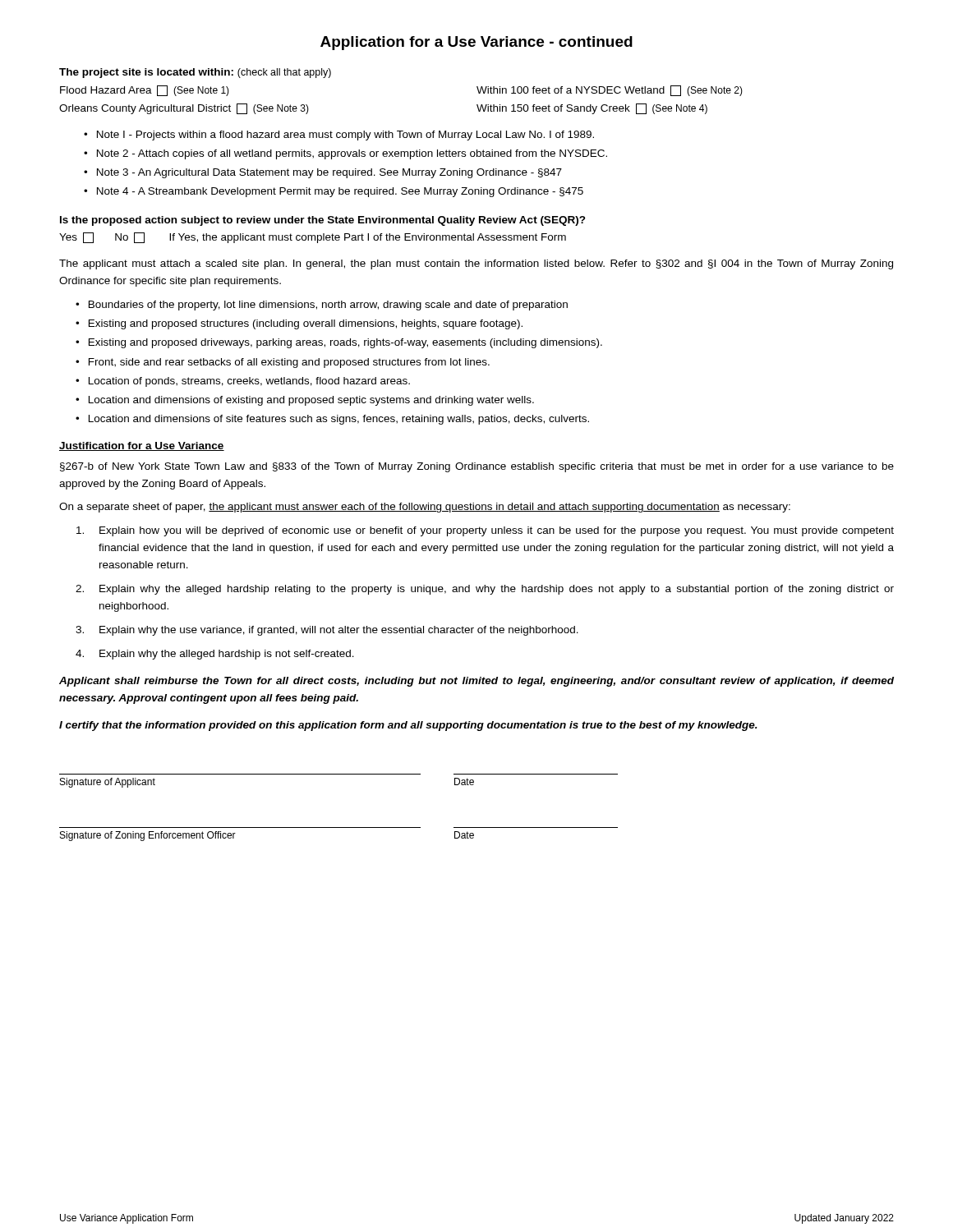This screenshot has width=953, height=1232.
Task: Locate the region starting "Signature of Applicant Date Signature of Zoning"
Action: pos(108,782)
